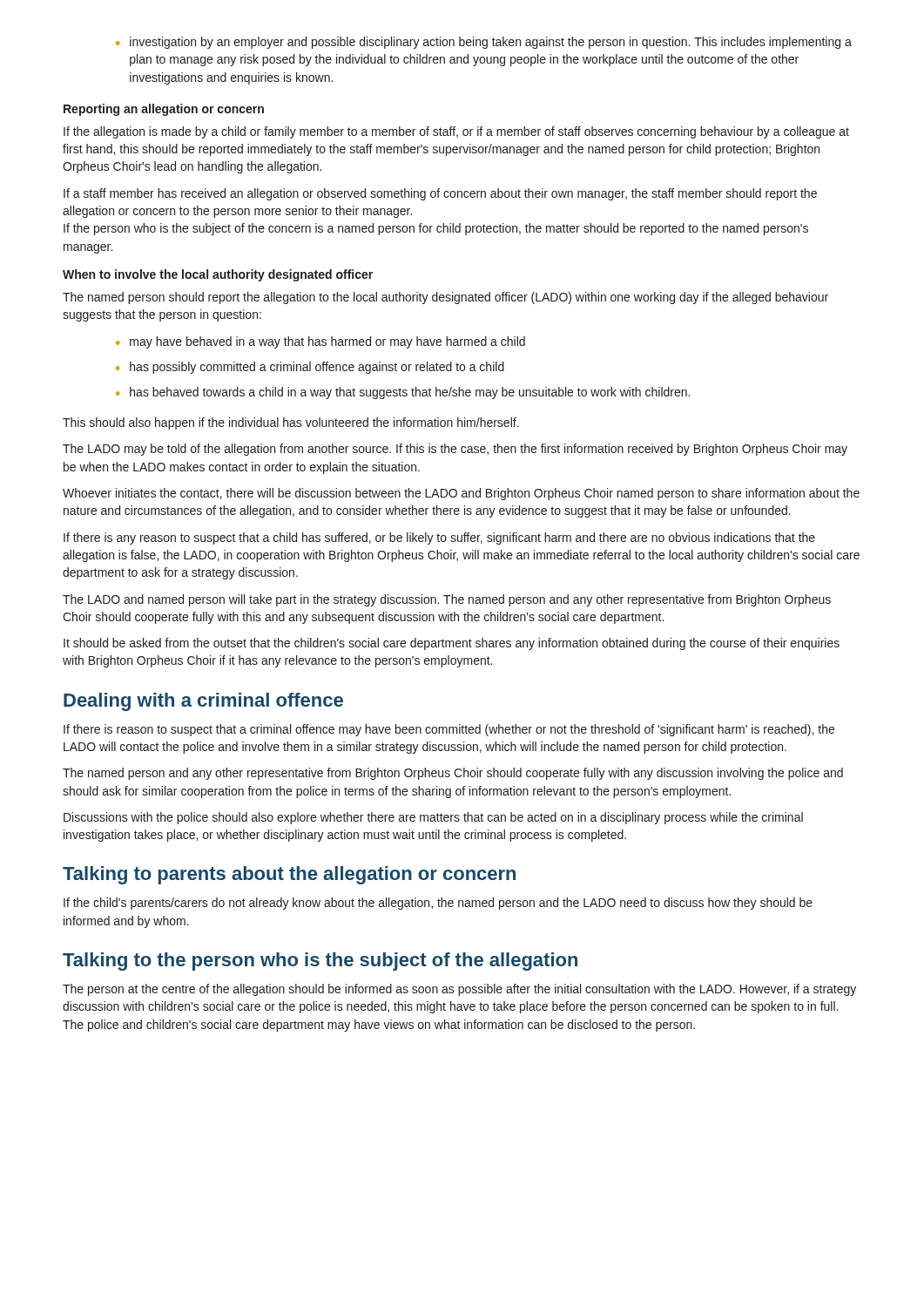The image size is (924, 1307).
Task: Point to the block beginning "The LADO may be told of the"
Action: (462, 458)
